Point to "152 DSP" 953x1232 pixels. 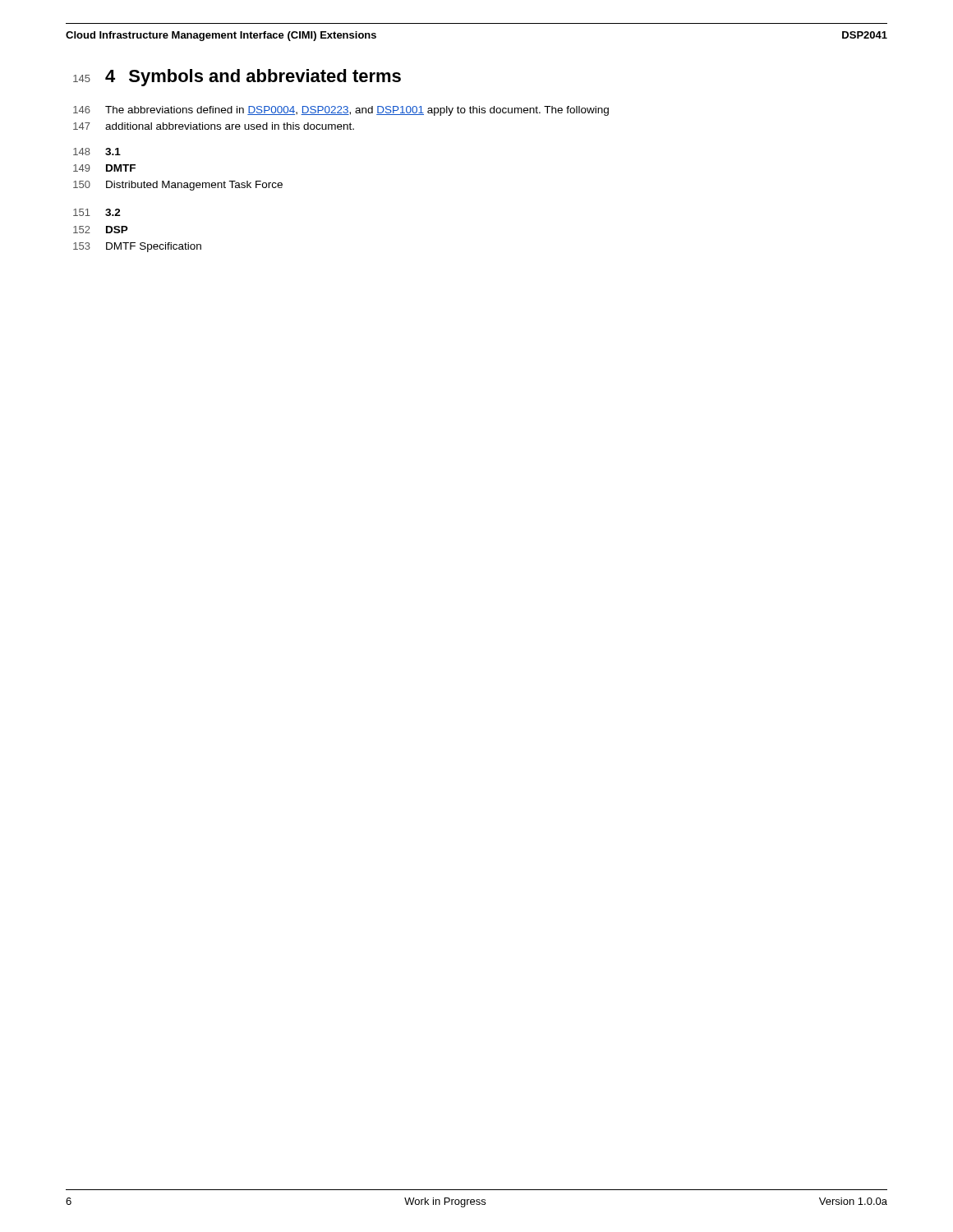pos(81,229)
